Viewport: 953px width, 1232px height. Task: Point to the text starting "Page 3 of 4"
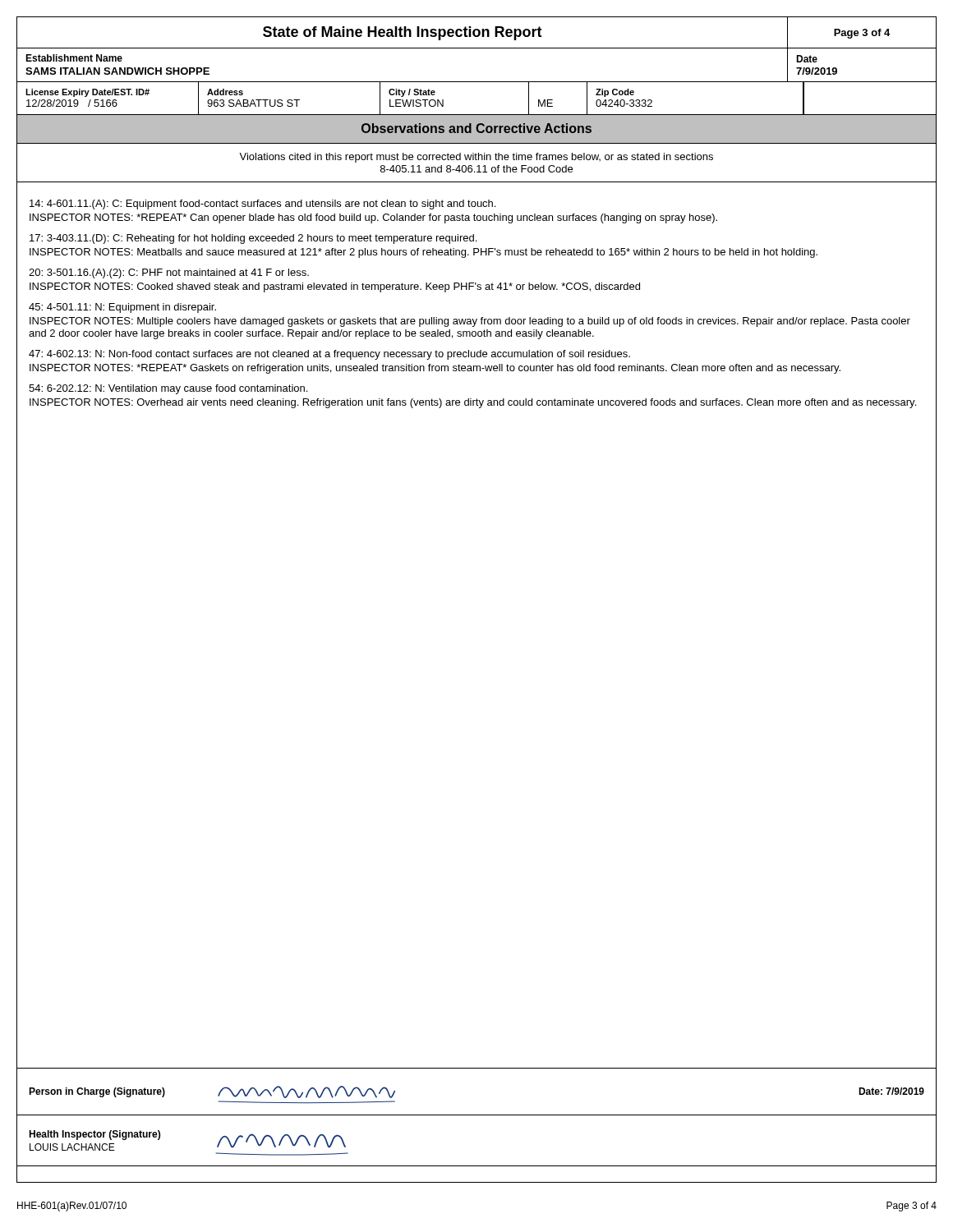point(862,32)
